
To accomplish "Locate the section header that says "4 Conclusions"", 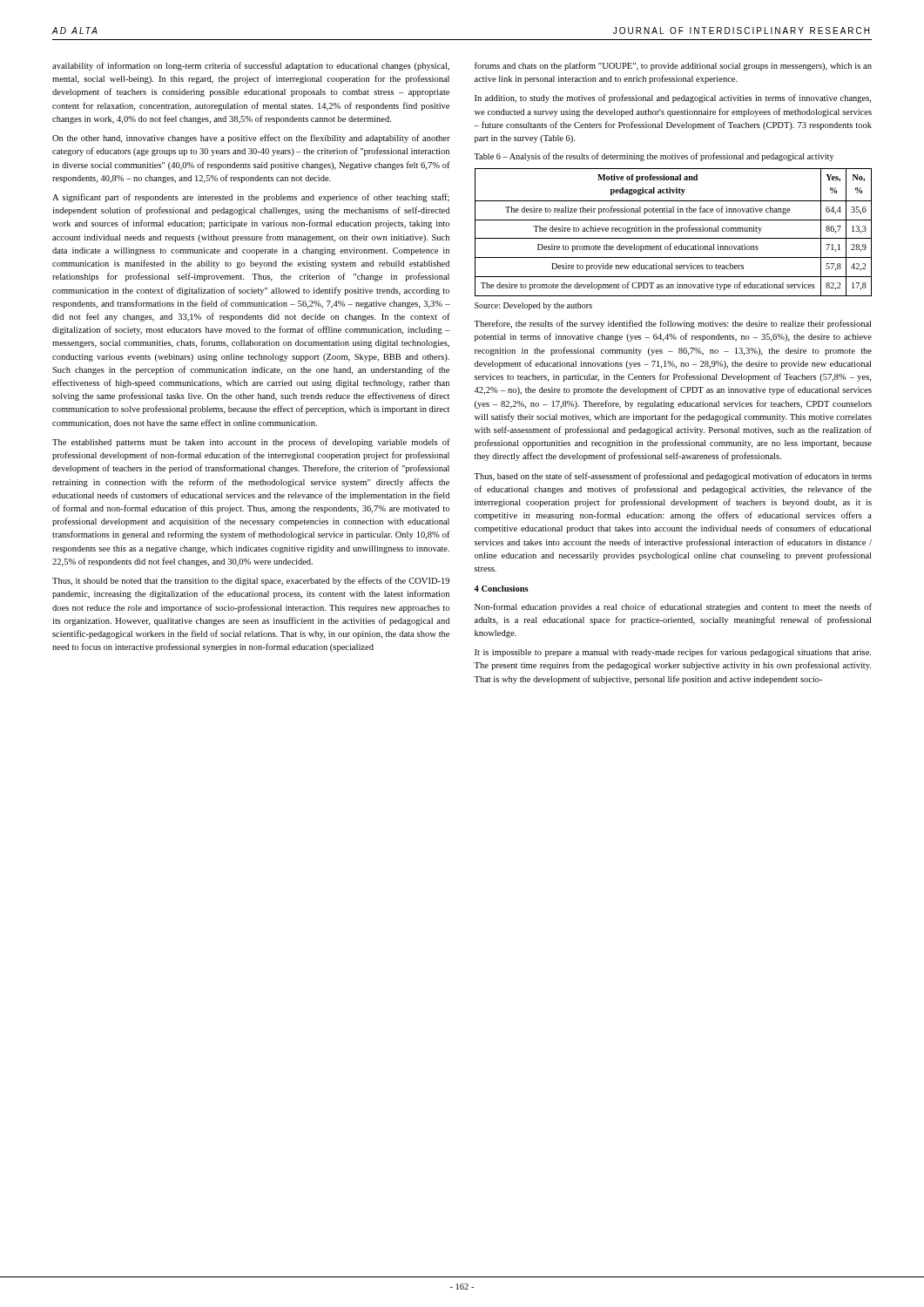I will tap(501, 589).
